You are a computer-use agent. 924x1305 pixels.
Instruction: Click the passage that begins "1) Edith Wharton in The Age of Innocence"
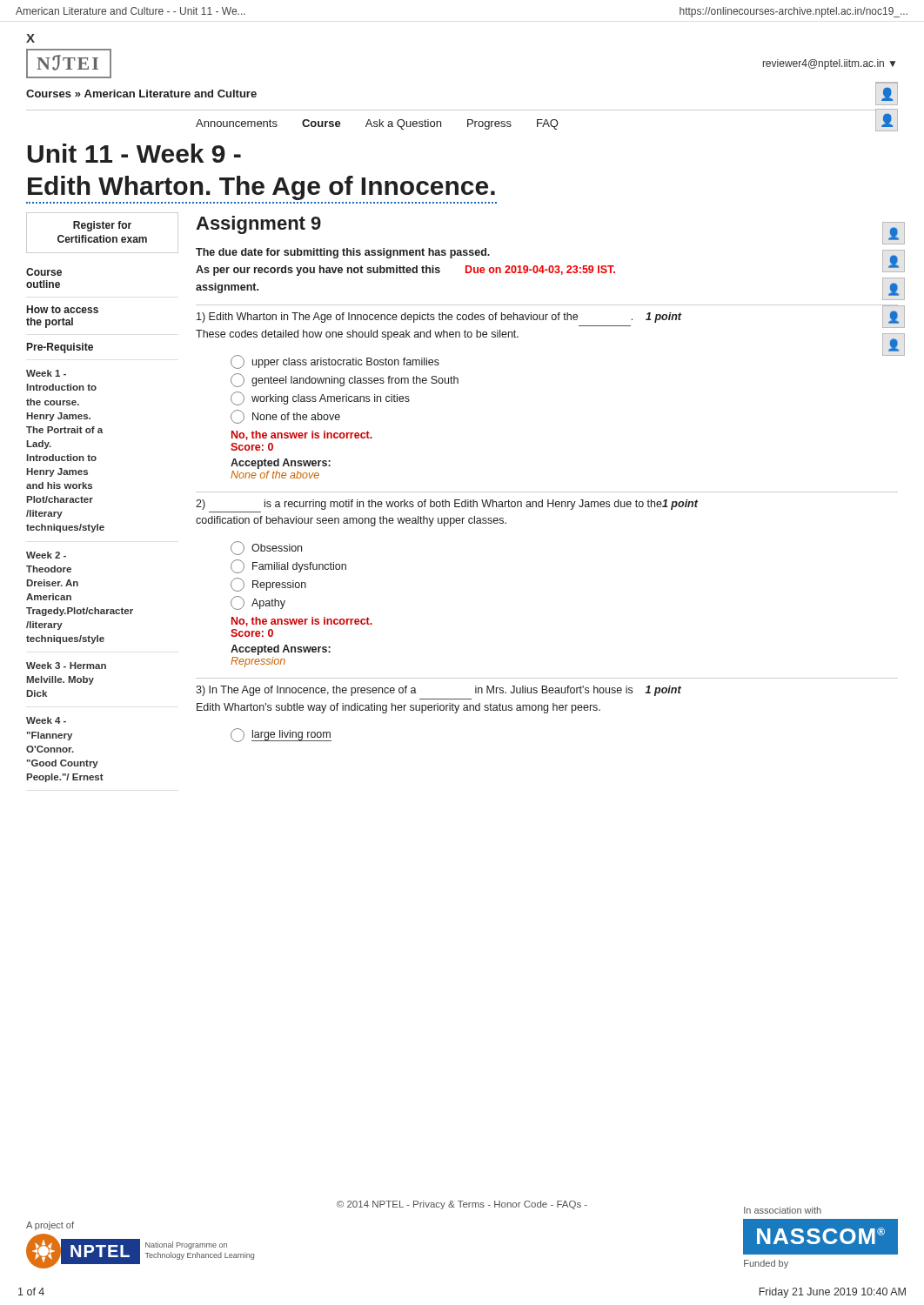coord(547,326)
